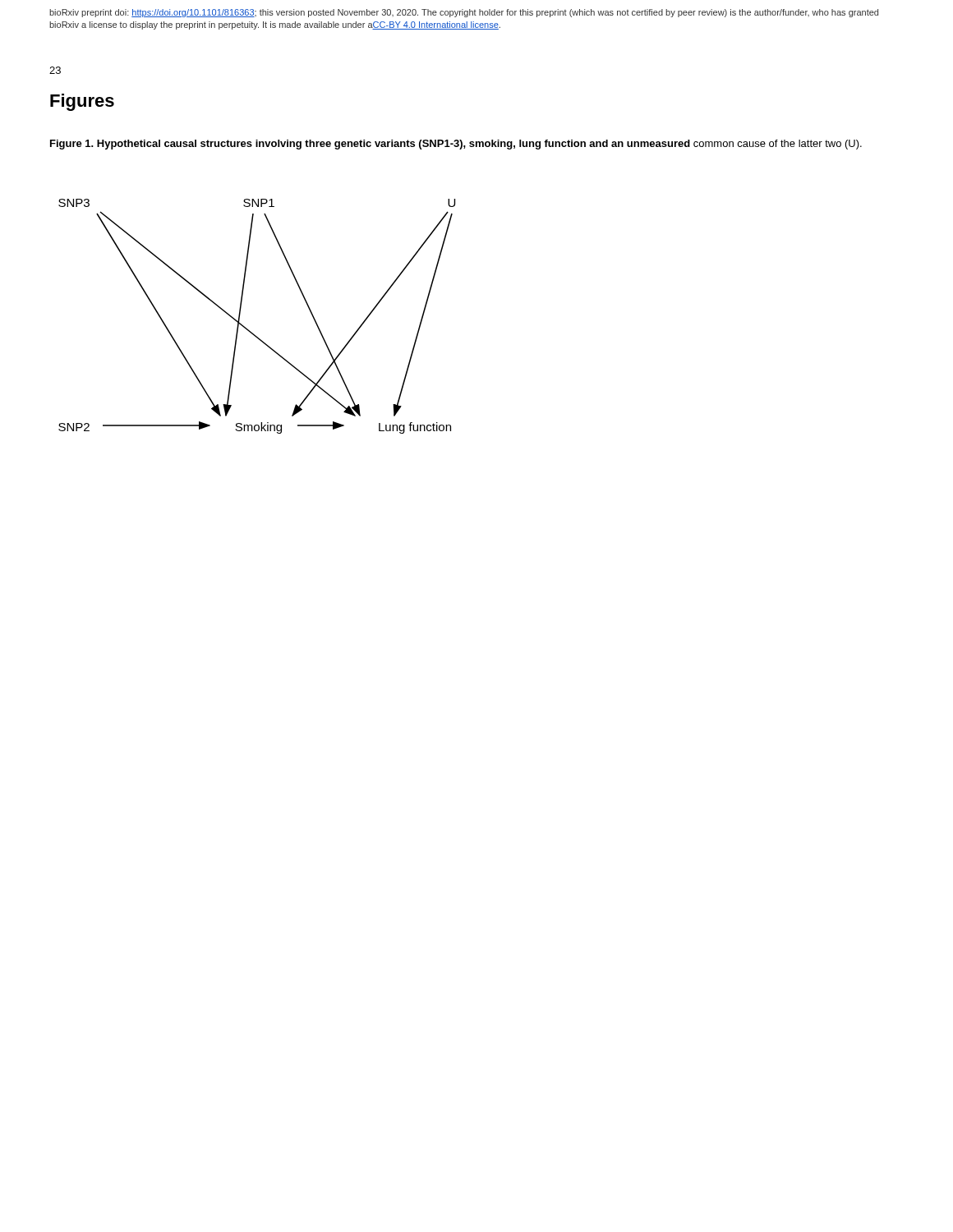
Task: Click on the region starting "Figure 1. Hypothetical"
Action: pyautogui.click(x=456, y=143)
